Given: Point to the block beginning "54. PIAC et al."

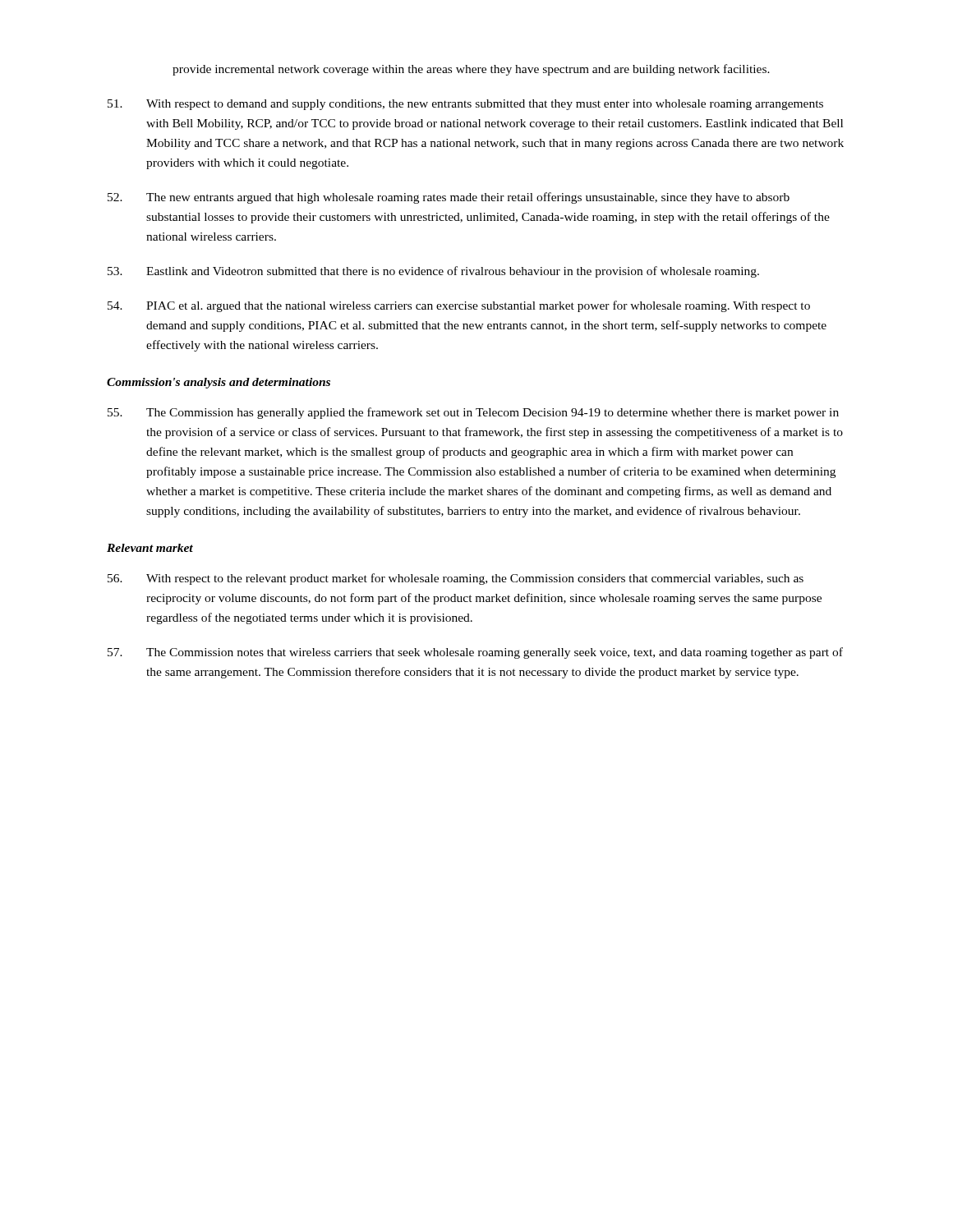Looking at the screenshot, I should click(x=476, y=325).
